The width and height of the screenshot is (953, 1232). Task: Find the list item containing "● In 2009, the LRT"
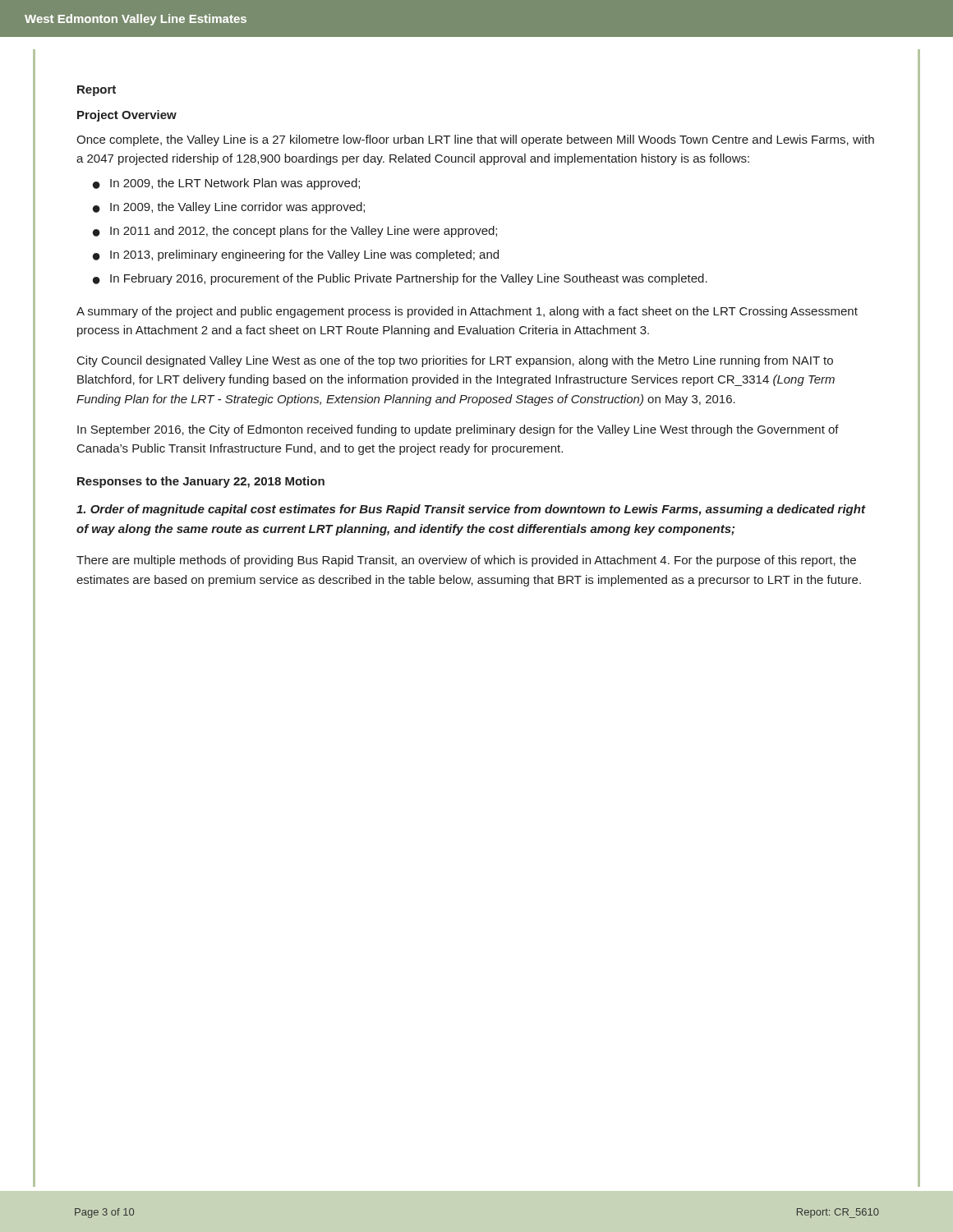click(226, 184)
